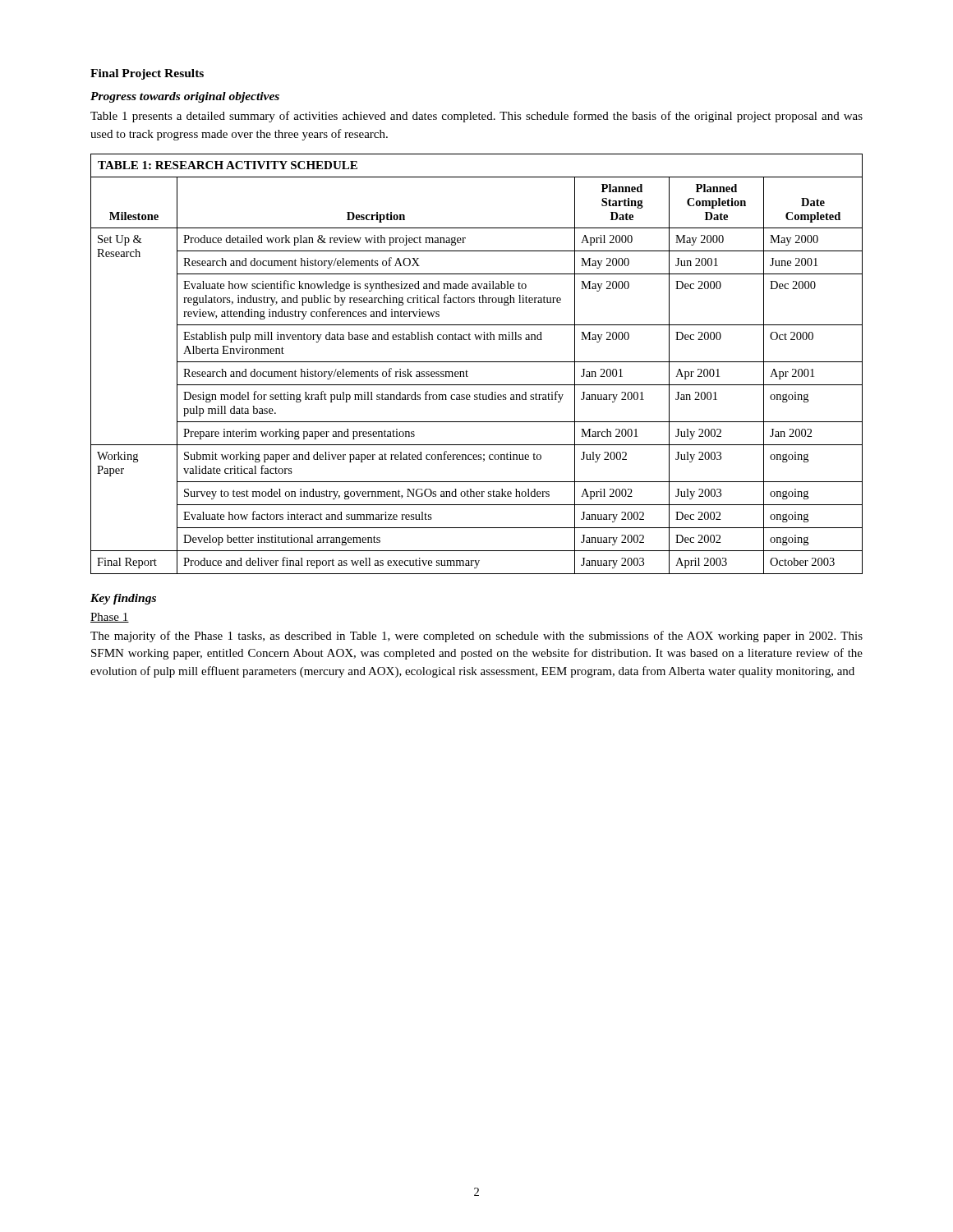Image resolution: width=953 pixels, height=1232 pixels.
Task: Locate the block starting "Final Project Results"
Action: point(147,73)
